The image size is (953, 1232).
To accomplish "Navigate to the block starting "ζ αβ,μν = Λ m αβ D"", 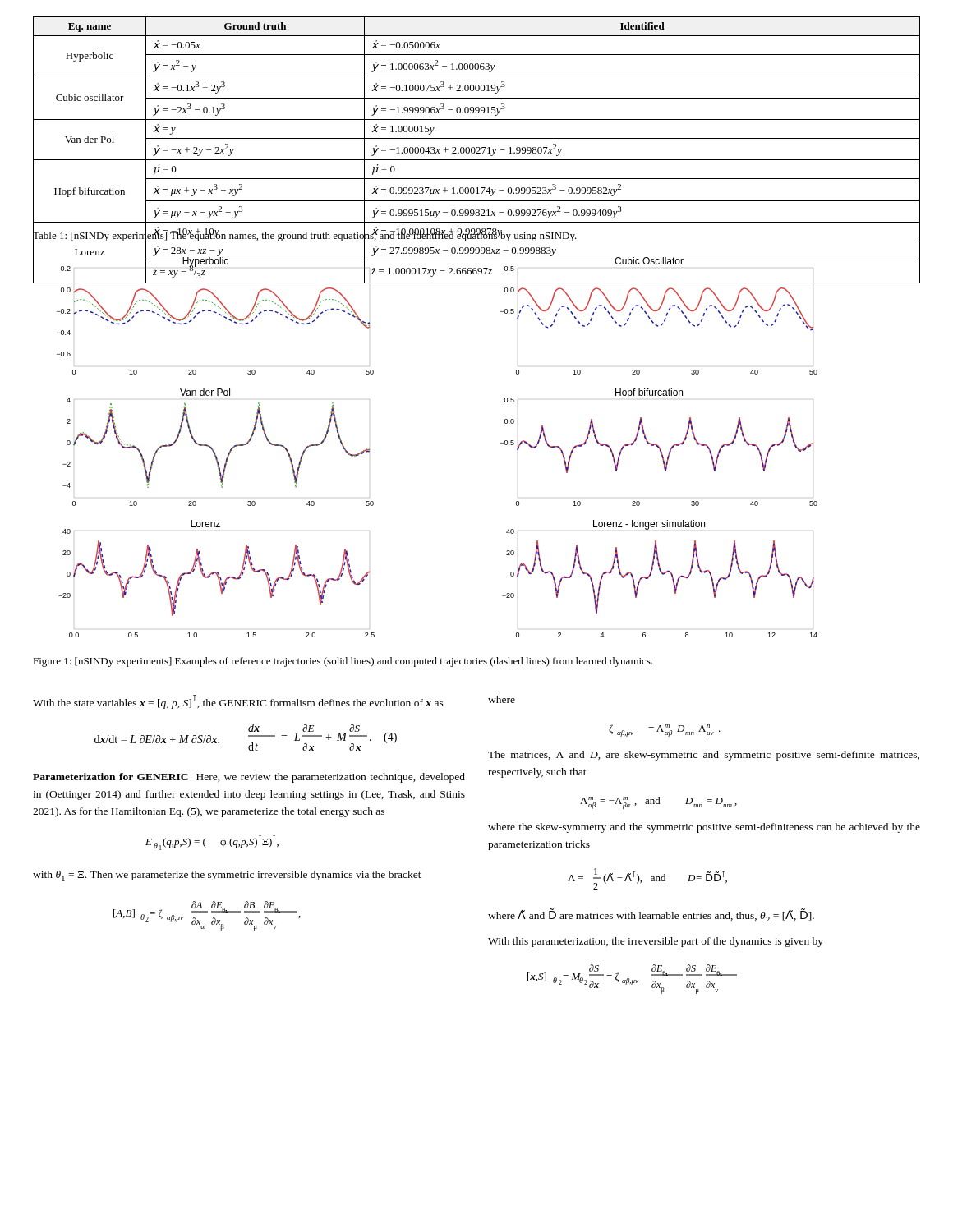I will pyautogui.click(x=704, y=728).
